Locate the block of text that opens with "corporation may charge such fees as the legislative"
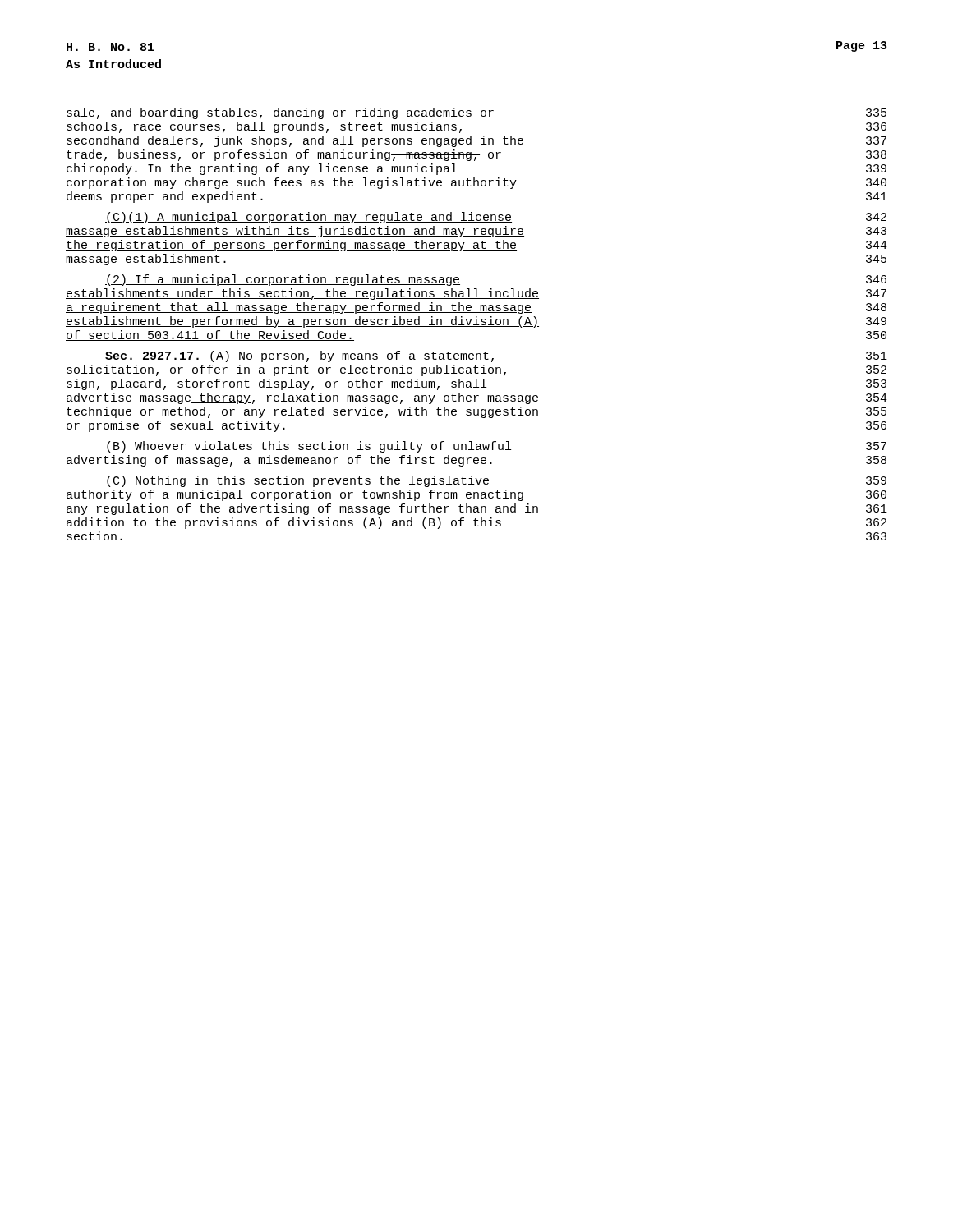 point(476,184)
